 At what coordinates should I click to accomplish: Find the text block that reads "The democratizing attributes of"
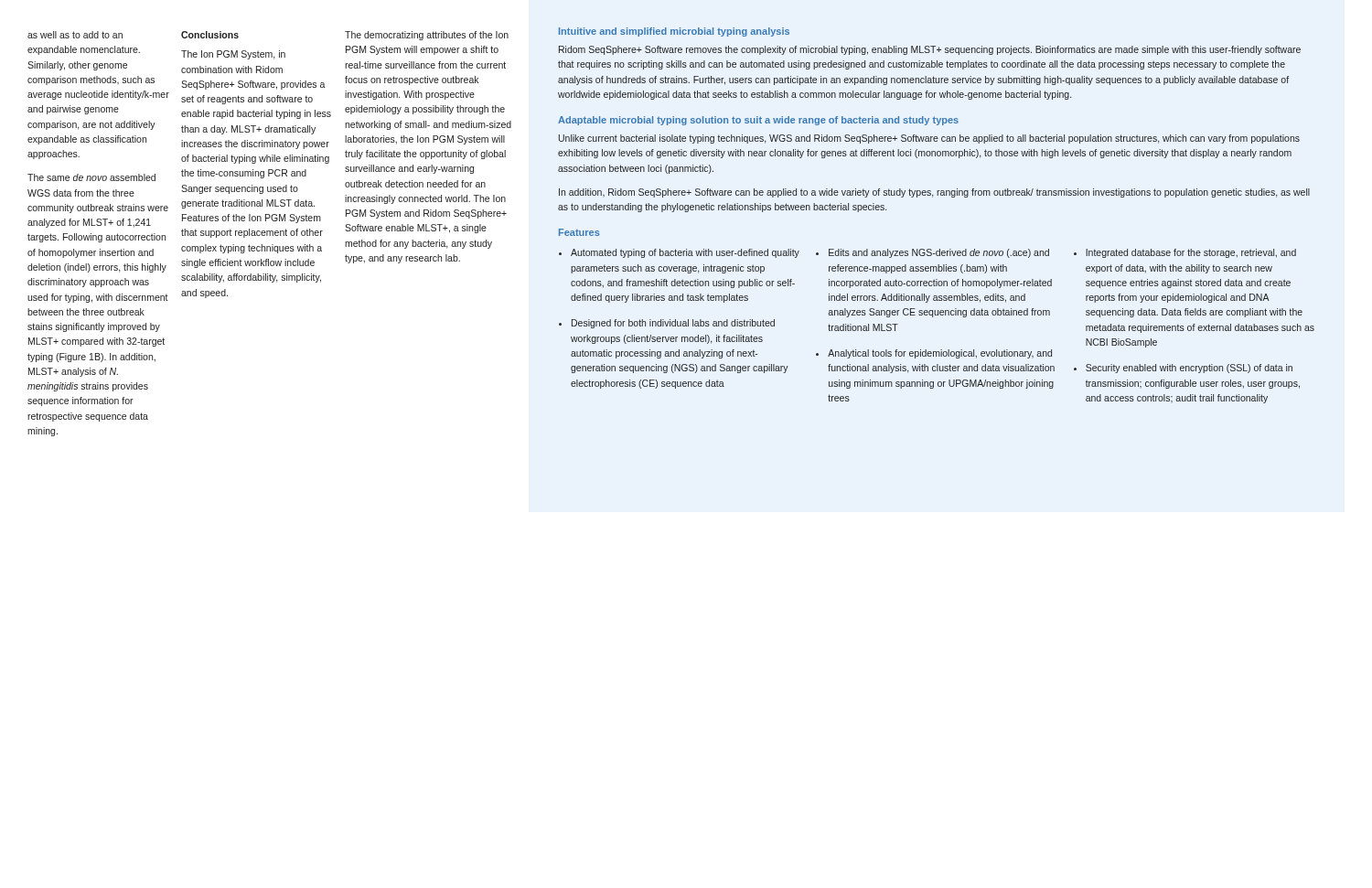click(428, 146)
